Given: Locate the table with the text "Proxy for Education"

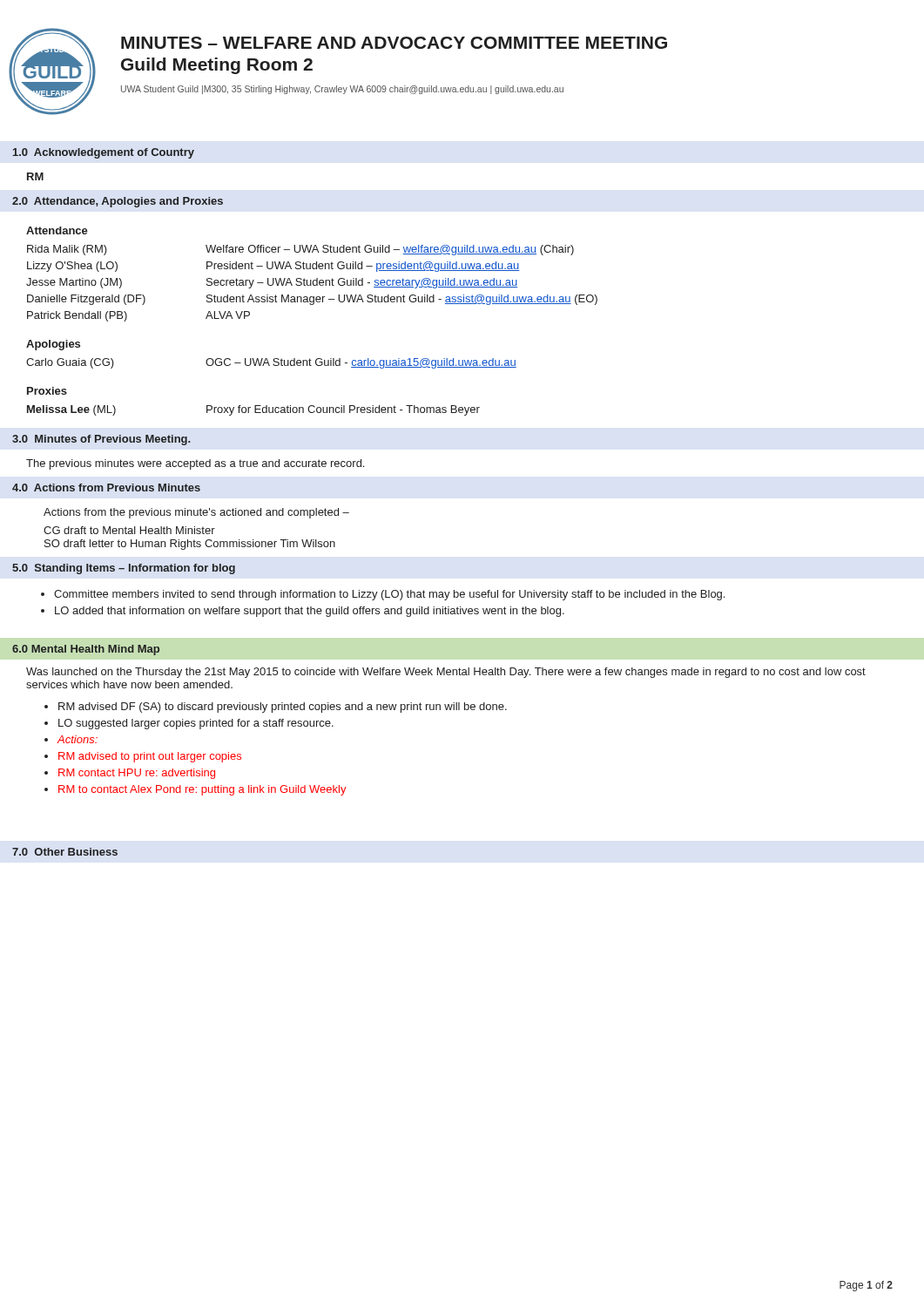Looking at the screenshot, I should [x=462, y=409].
